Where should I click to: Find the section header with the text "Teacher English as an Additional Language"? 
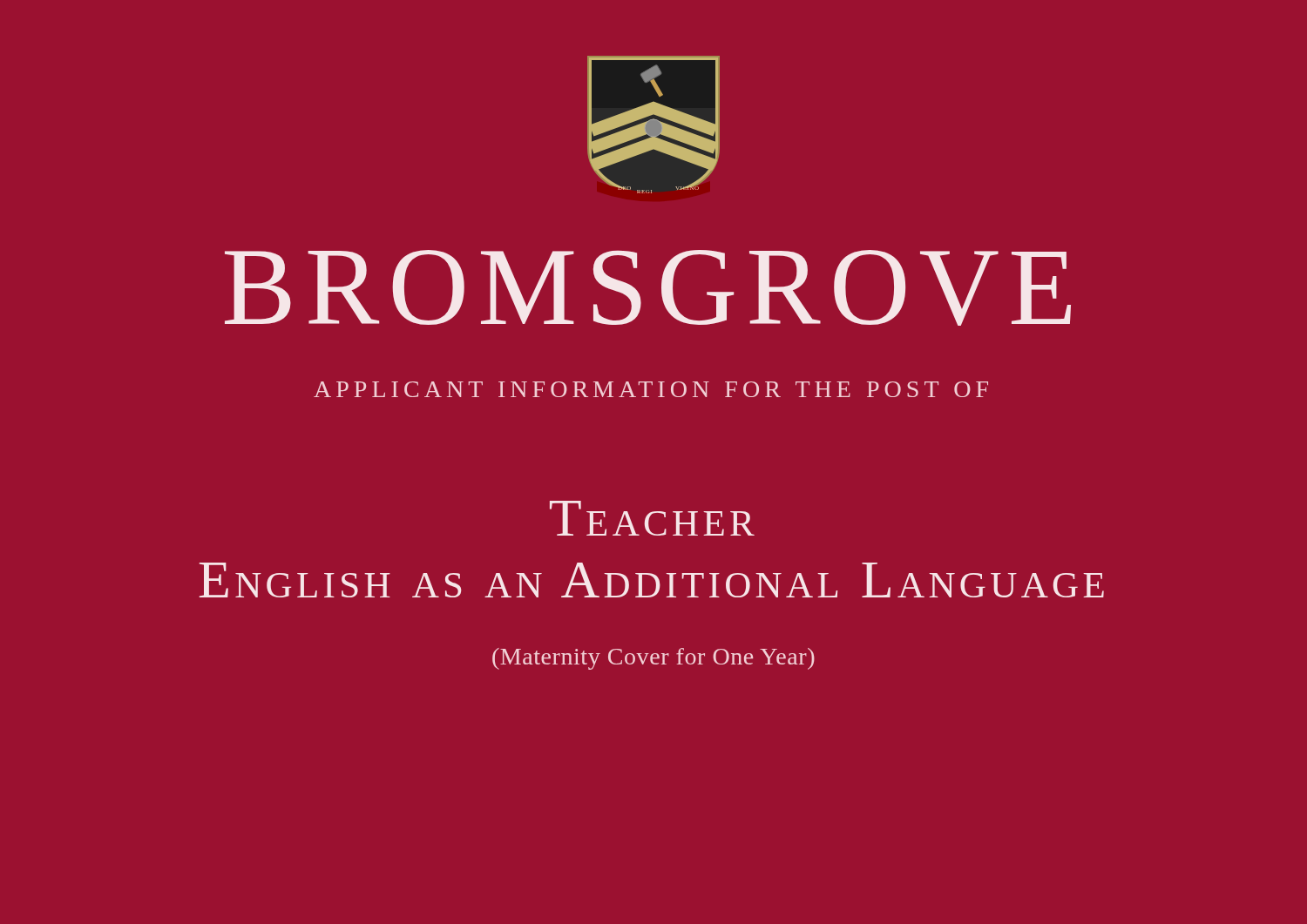pyautogui.click(x=654, y=549)
